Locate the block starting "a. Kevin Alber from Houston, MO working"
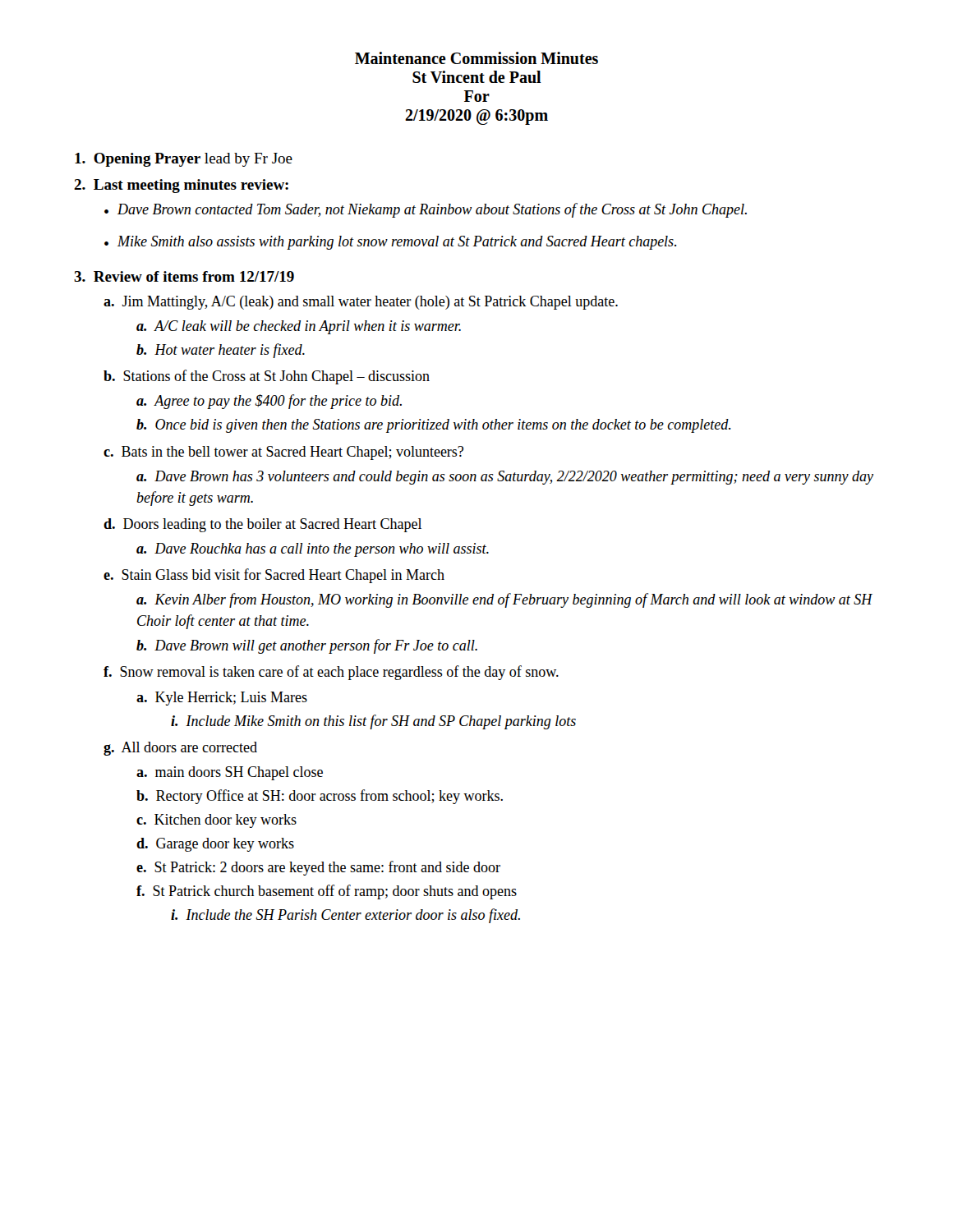953x1232 pixels. point(504,610)
